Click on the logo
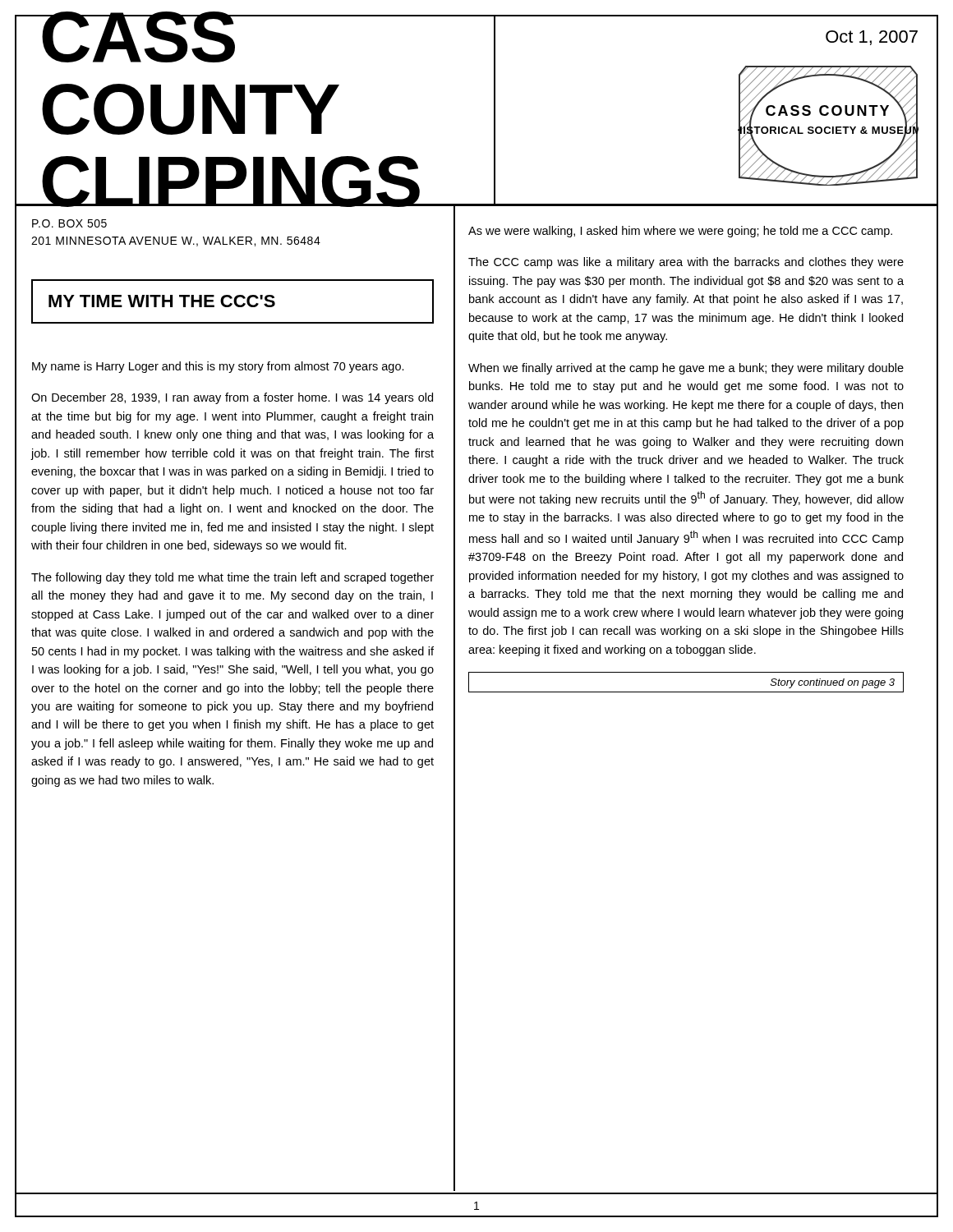This screenshot has width=953, height=1232. pyautogui.click(x=828, y=124)
